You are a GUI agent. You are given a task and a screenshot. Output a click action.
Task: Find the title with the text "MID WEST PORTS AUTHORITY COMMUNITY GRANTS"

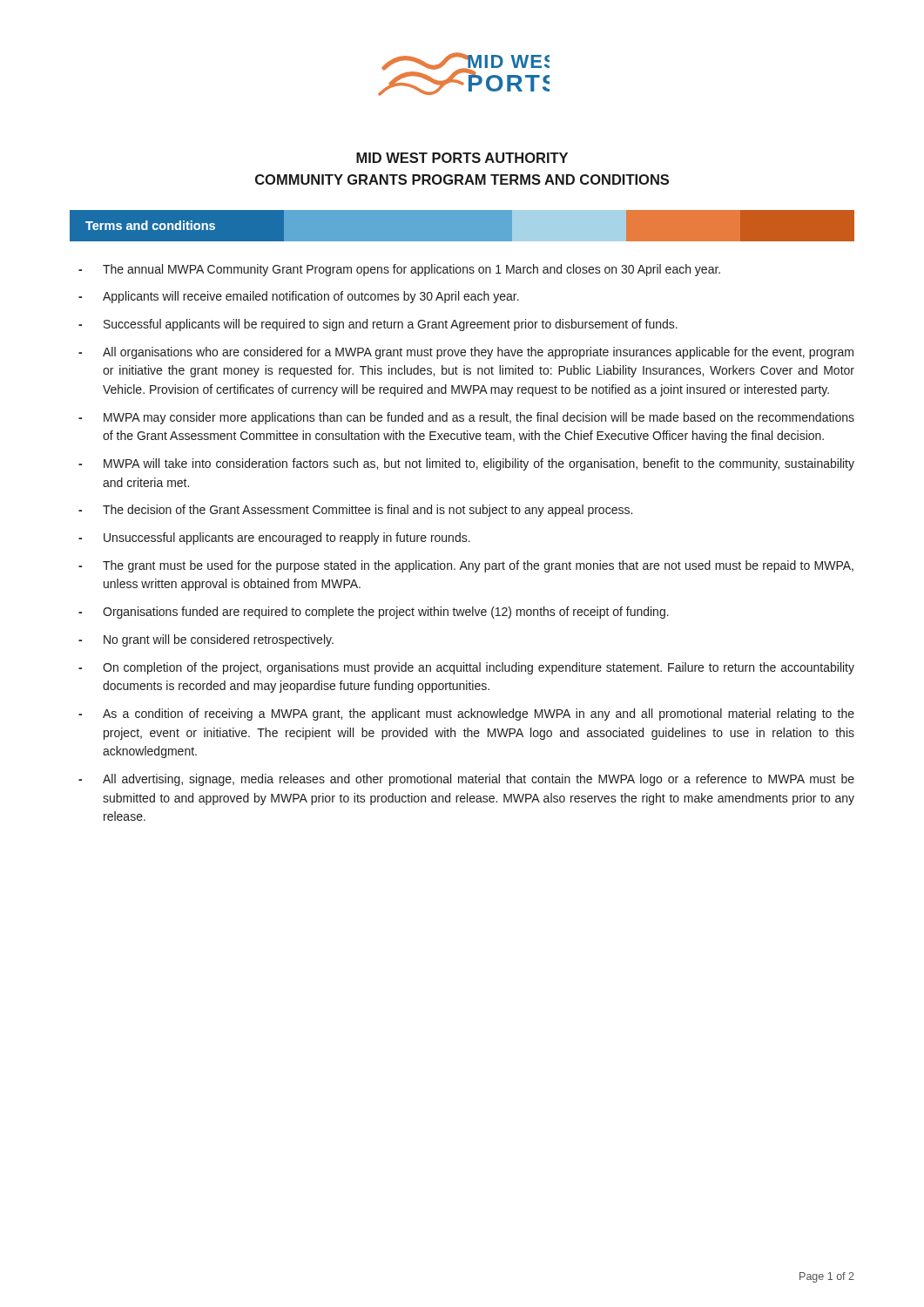tap(462, 169)
